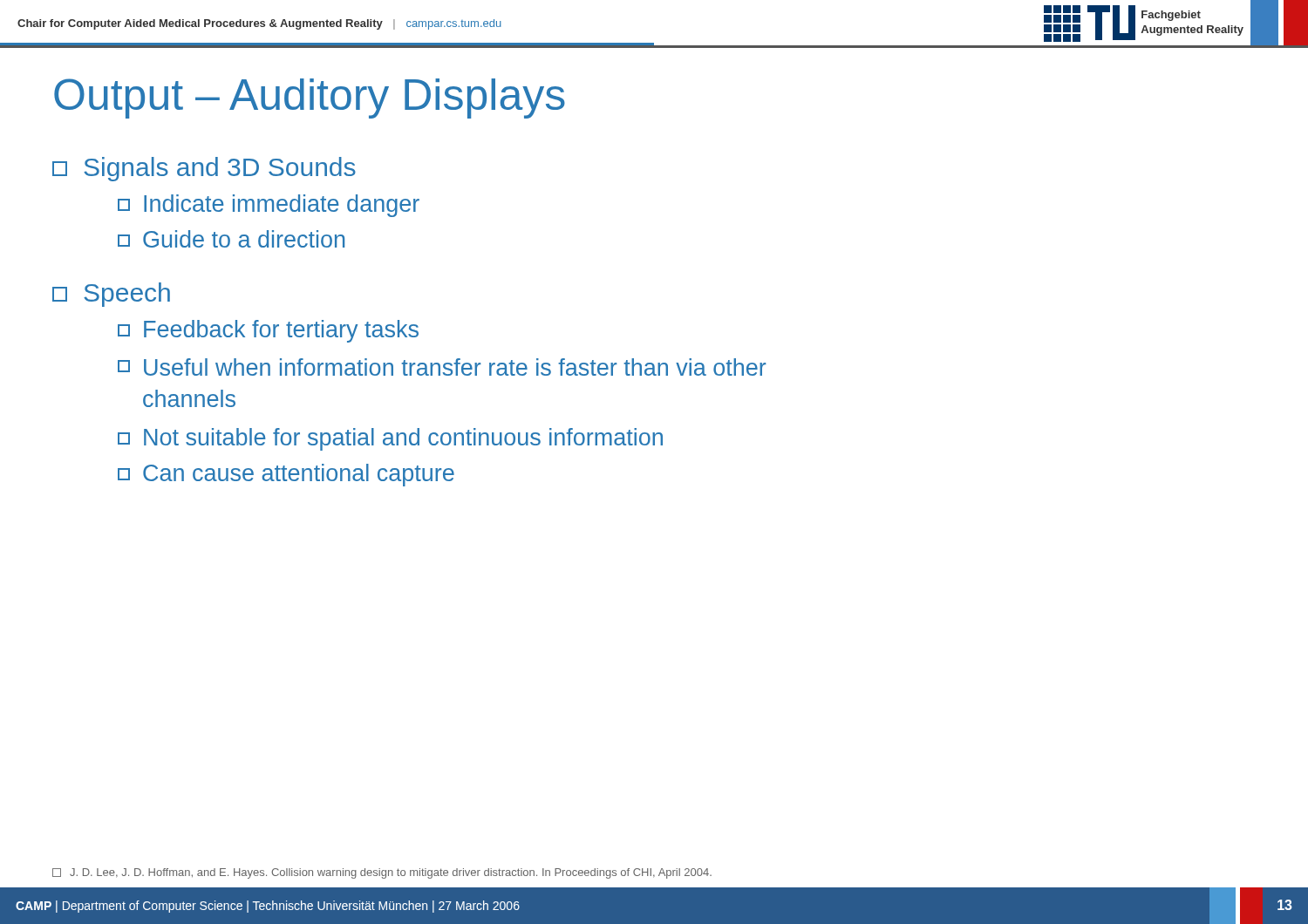The width and height of the screenshot is (1308, 924).
Task: Find the block on this page that starts "Not suitable for spatial"
Action: 391,438
